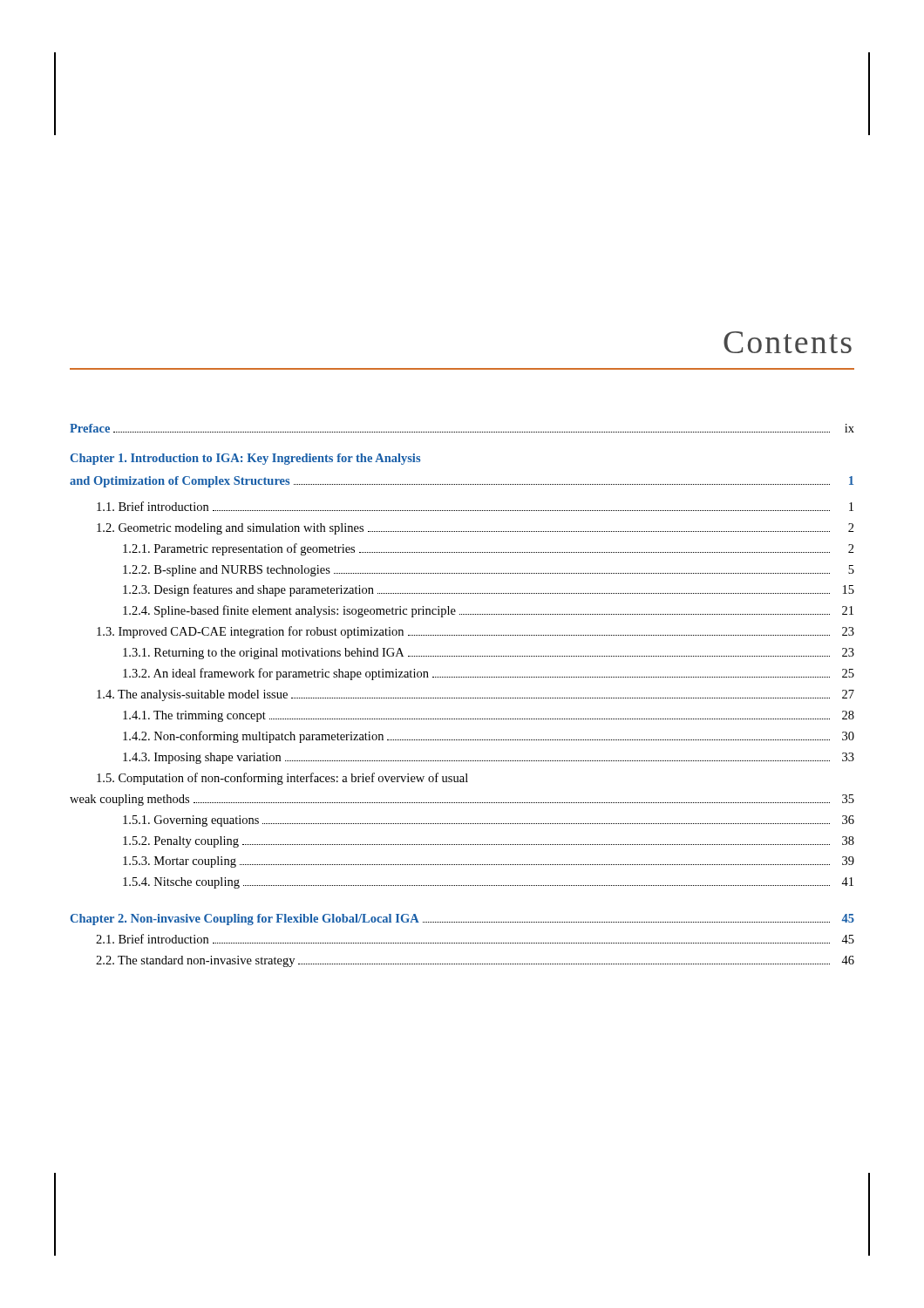
Task: Click on the list item with the text "2. Geometric modeling and simulation with splines 2"
Action: click(x=475, y=528)
